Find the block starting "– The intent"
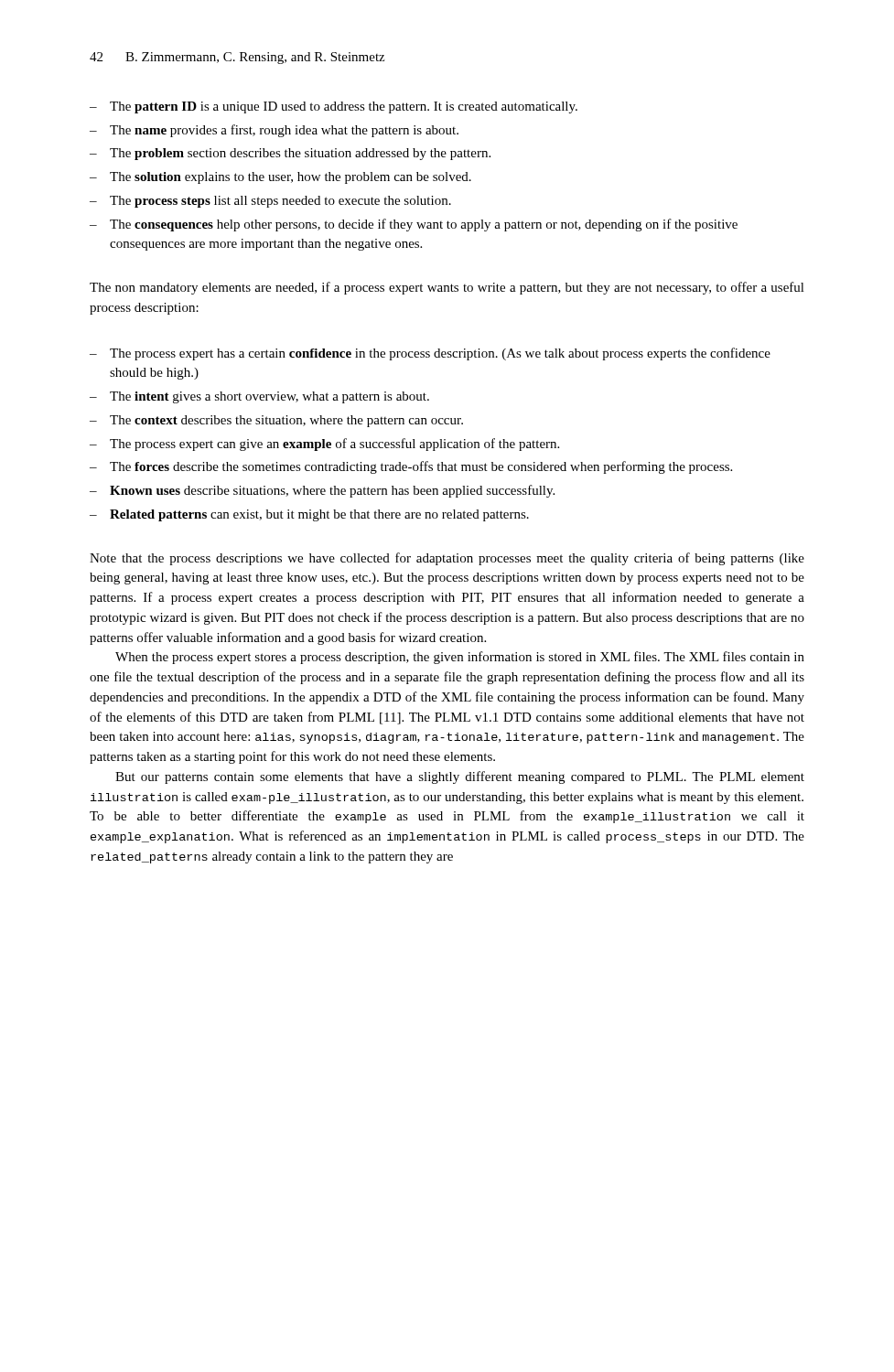 coord(259,397)
